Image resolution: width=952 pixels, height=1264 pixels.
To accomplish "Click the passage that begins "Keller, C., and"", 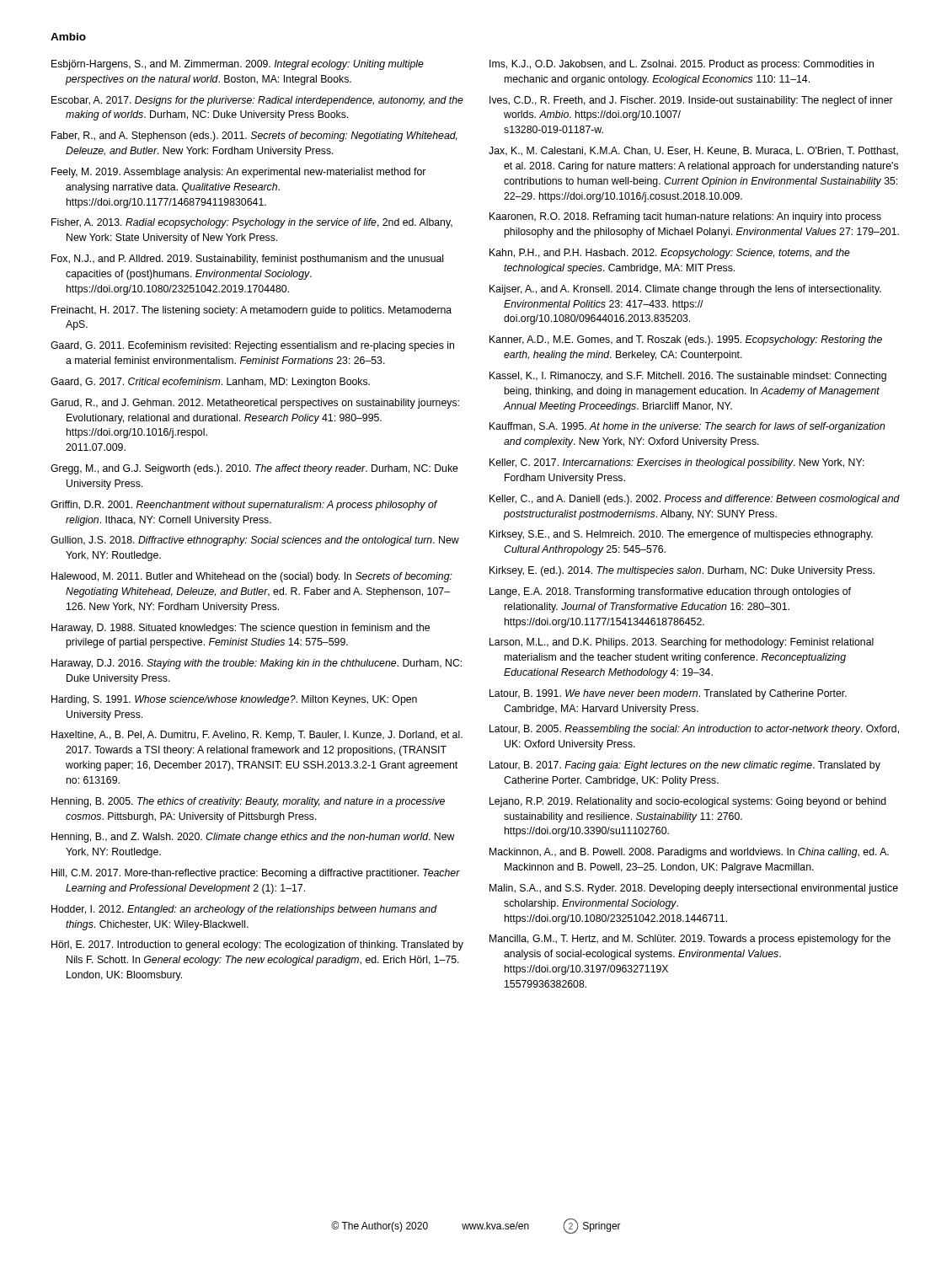I will coord(694,506).
